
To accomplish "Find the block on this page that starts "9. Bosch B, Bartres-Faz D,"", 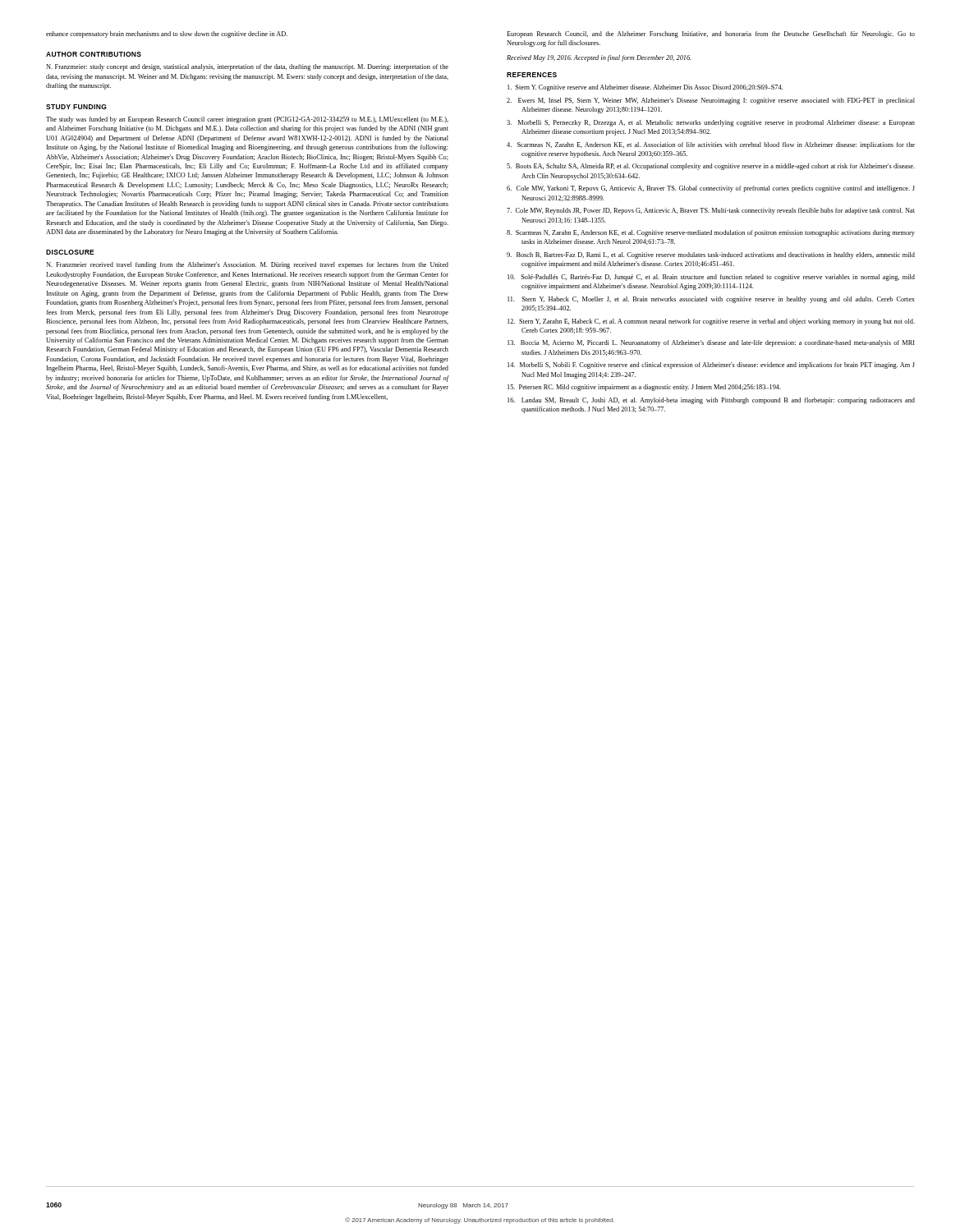I will 711,260.
